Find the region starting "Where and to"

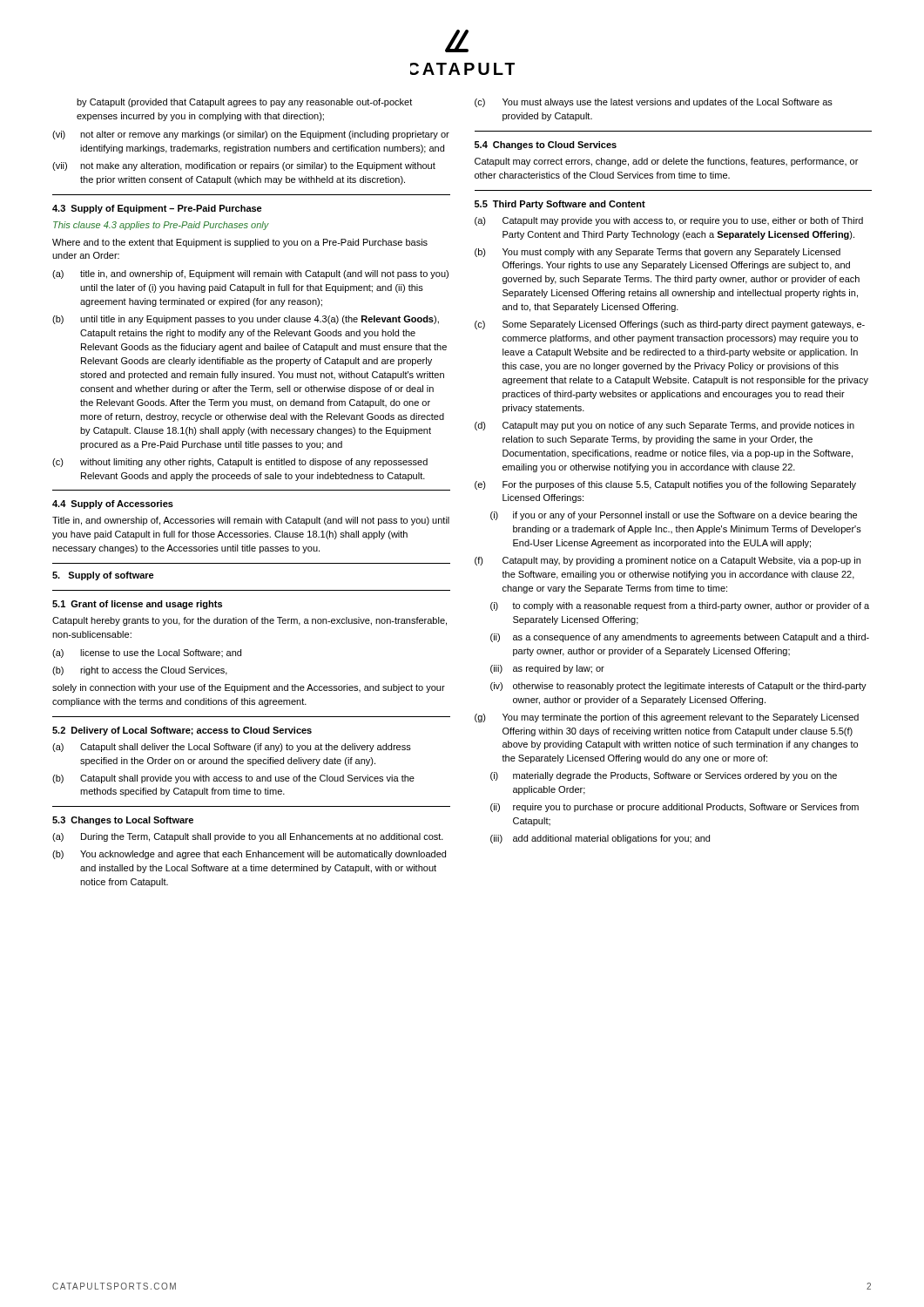[240, 249]
